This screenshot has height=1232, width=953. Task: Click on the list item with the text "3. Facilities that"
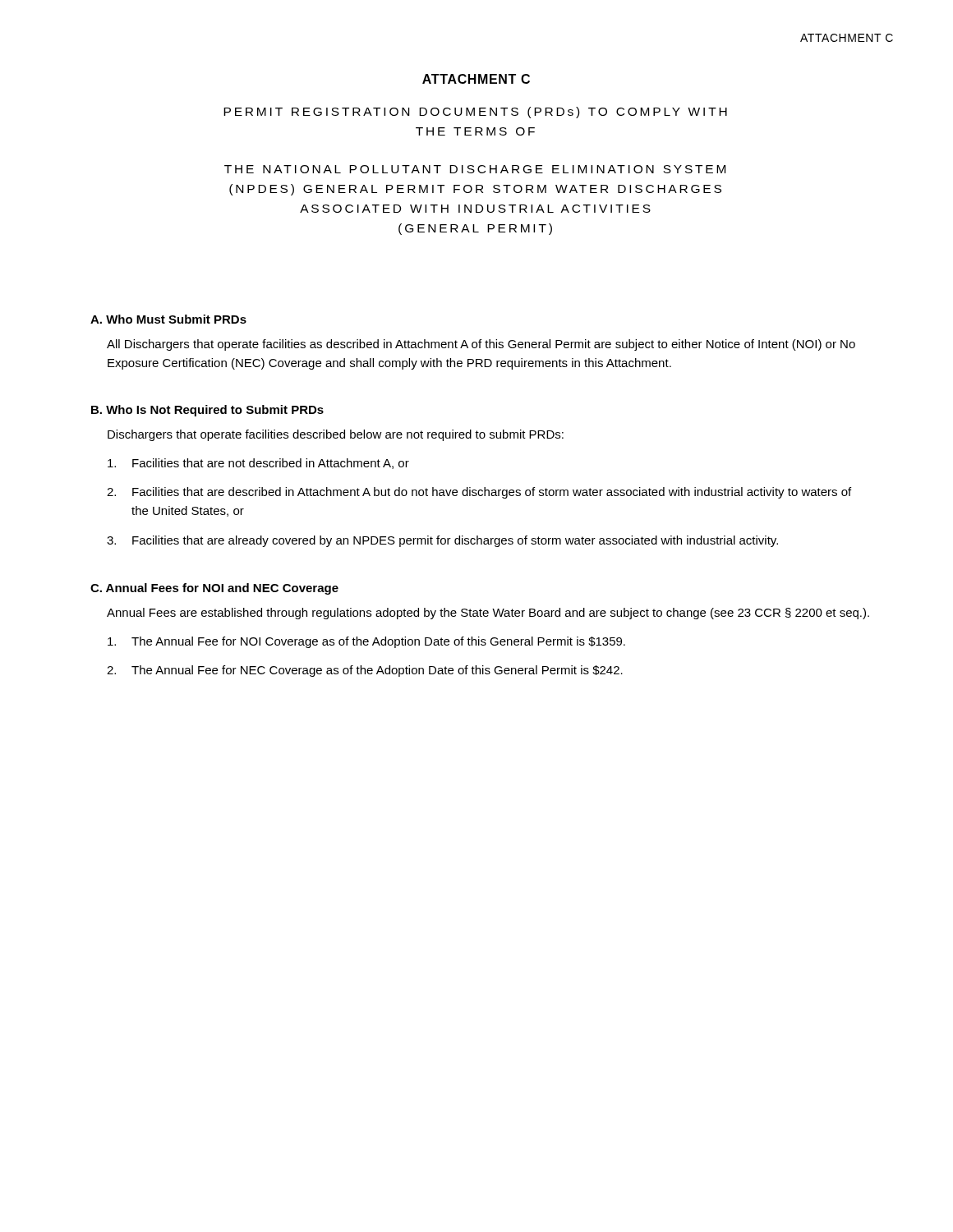click(489, 540)
